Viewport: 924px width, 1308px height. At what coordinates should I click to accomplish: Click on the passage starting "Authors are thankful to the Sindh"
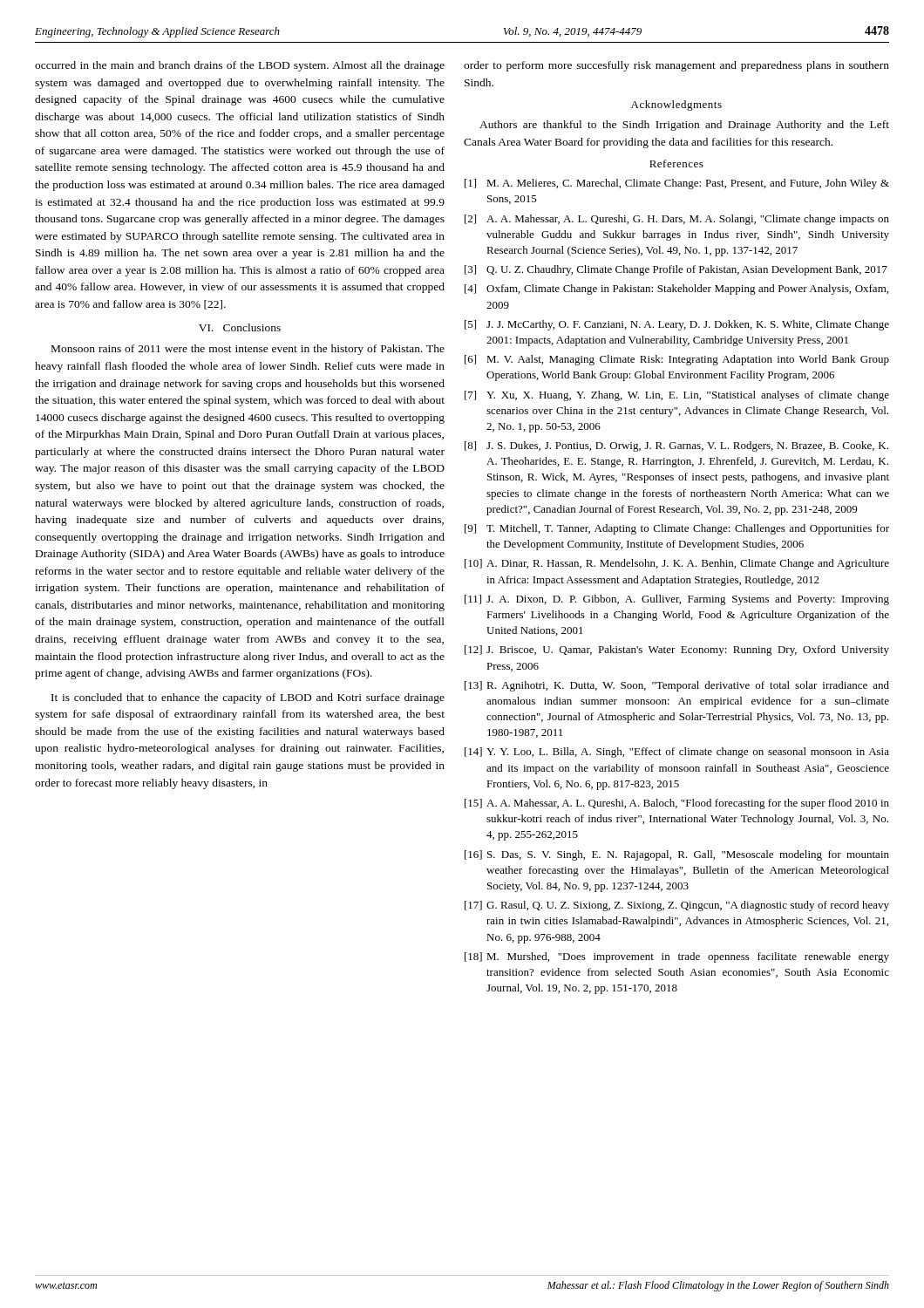(x=676, y=133)
